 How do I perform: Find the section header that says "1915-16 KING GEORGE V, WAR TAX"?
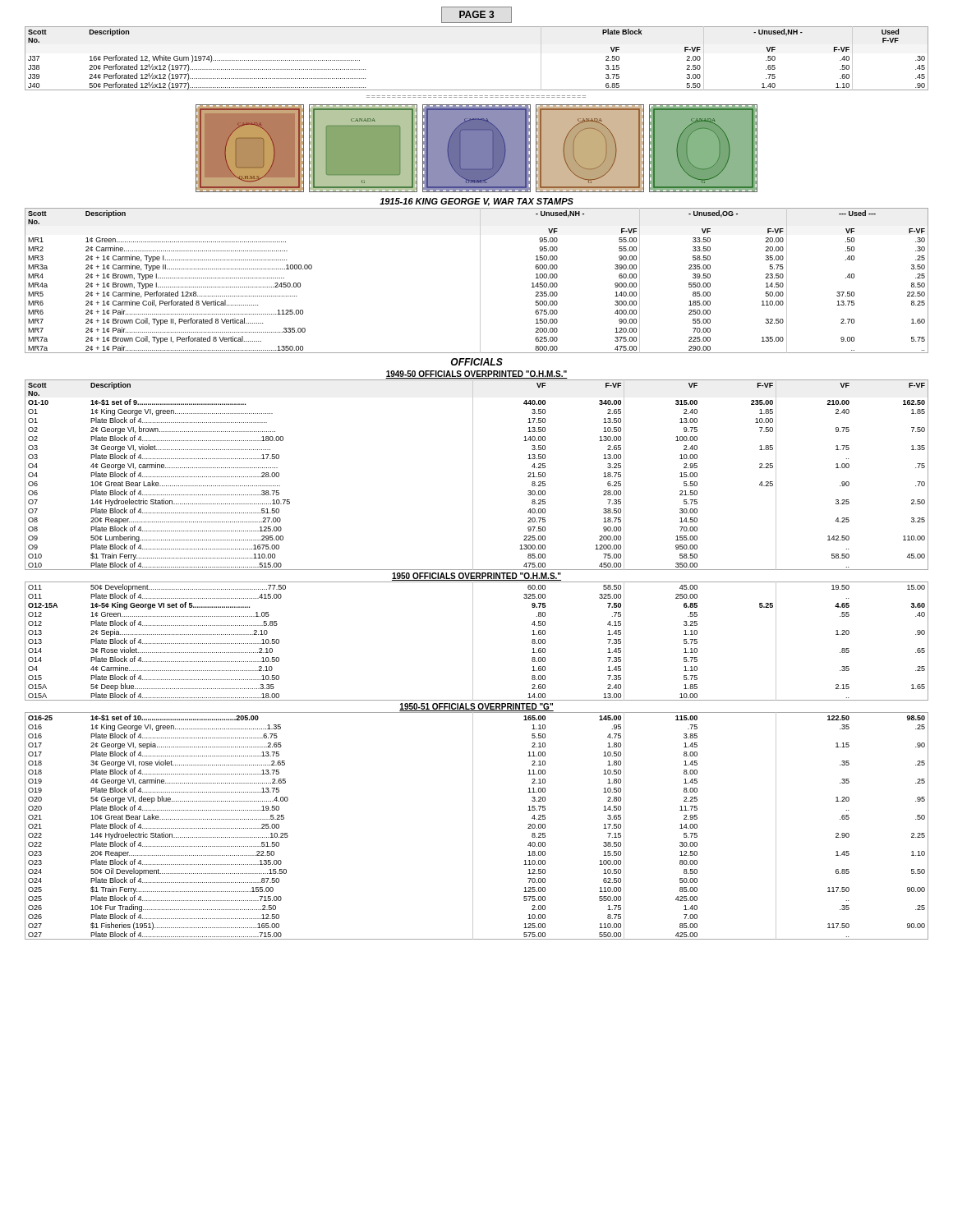coord(476,201)
